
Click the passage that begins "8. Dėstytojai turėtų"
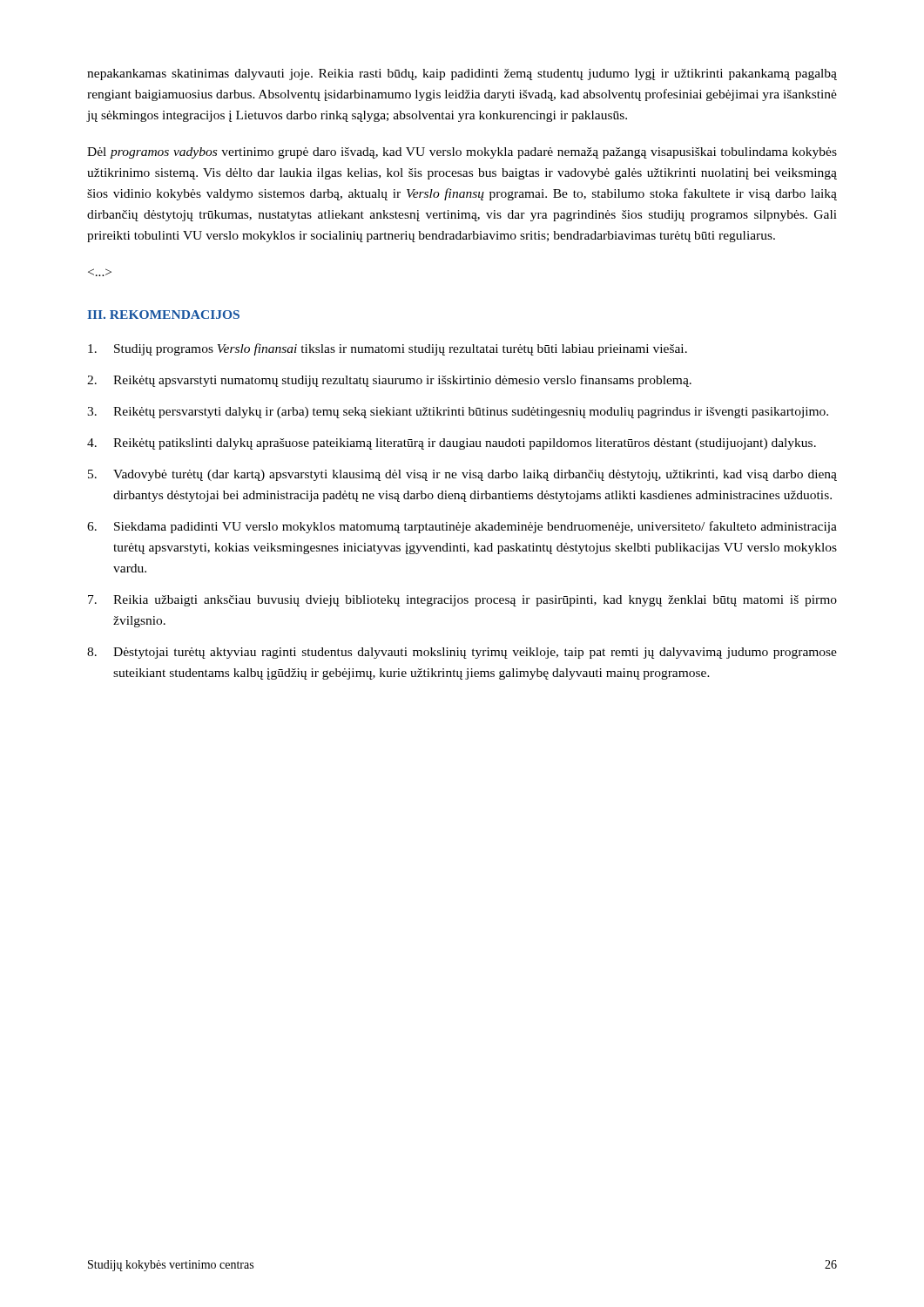pyautogui.click(x=462, y=663)
